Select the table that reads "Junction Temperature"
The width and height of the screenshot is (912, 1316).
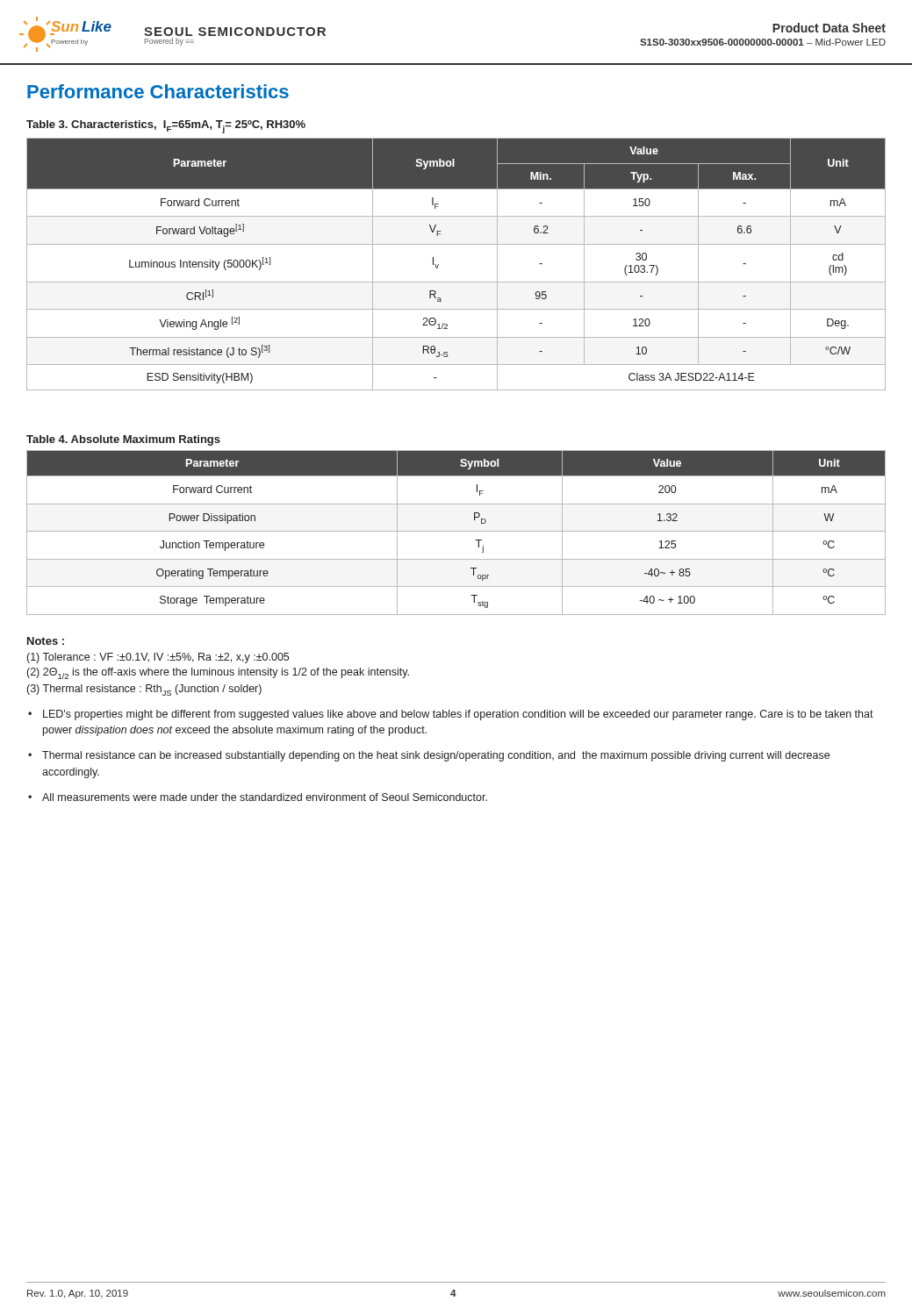tap(456, 532)
